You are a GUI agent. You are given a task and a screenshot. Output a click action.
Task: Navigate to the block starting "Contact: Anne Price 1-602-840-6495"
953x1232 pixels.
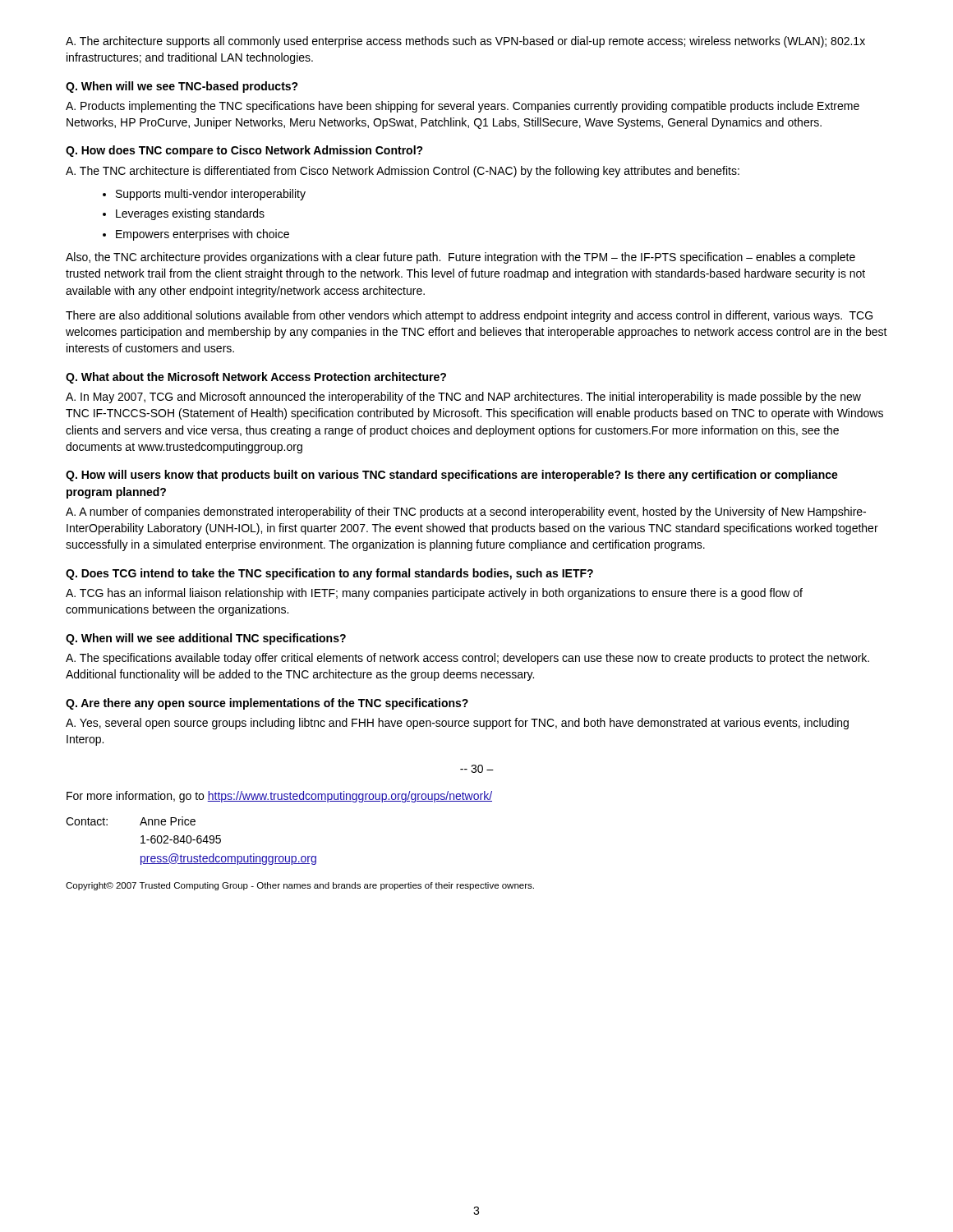(191, 841)
